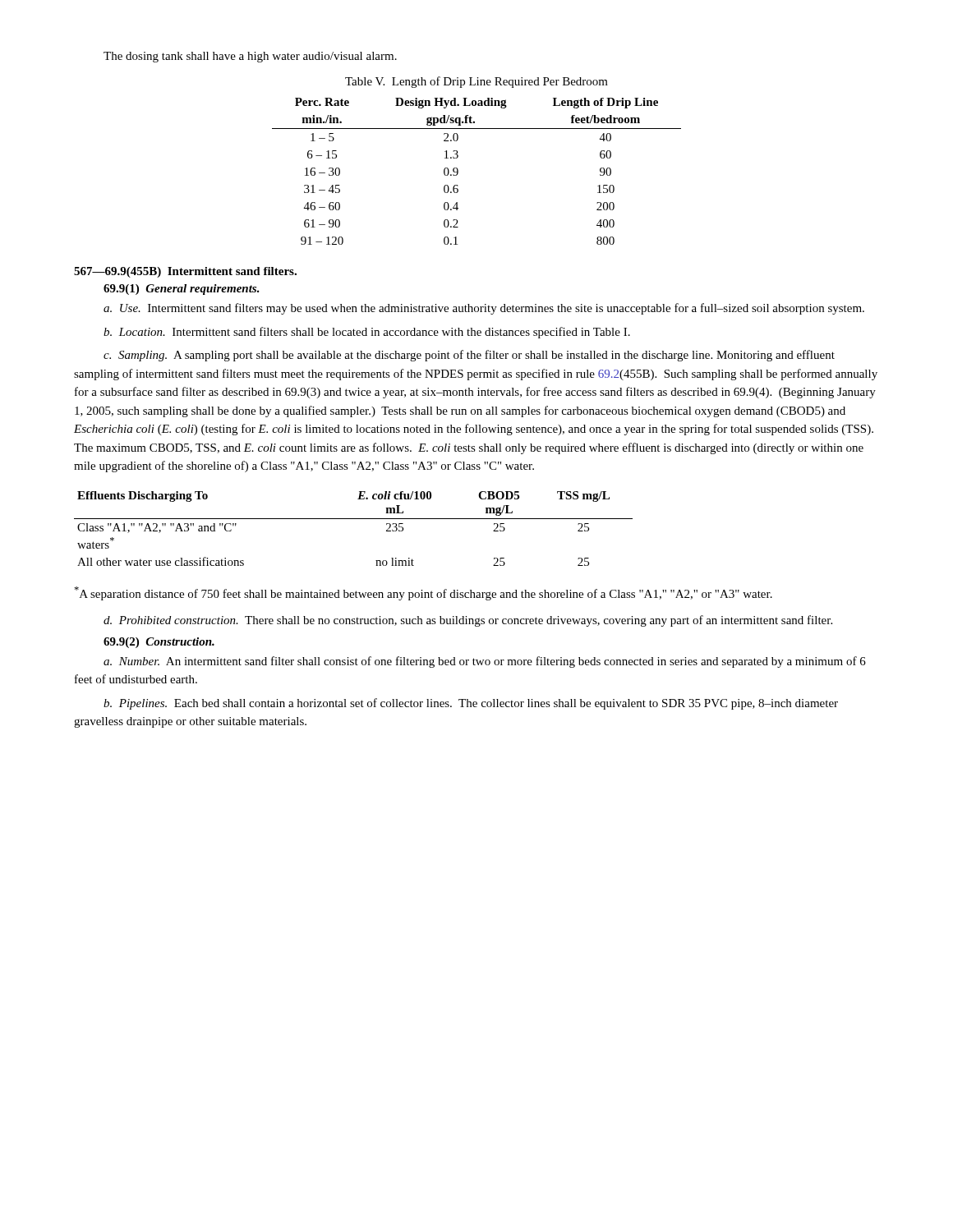Find the passage starting "c. Sampling. A sampling port shall be"
This screenshot has width=953, height=1232.
(x=476, y=410)
